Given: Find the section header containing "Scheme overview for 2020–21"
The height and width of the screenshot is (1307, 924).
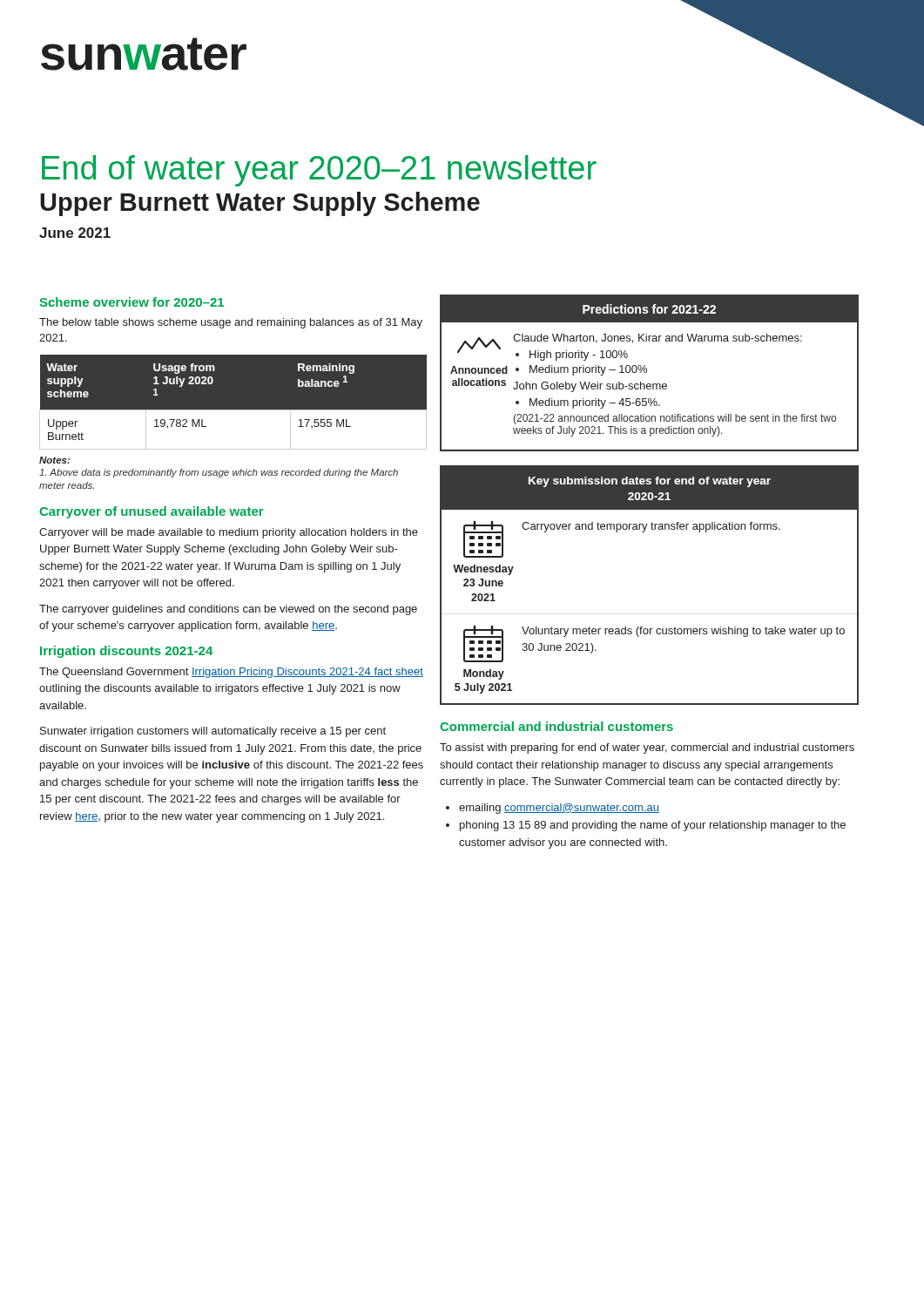Looking at the screenshot, I should coord(233,302).
